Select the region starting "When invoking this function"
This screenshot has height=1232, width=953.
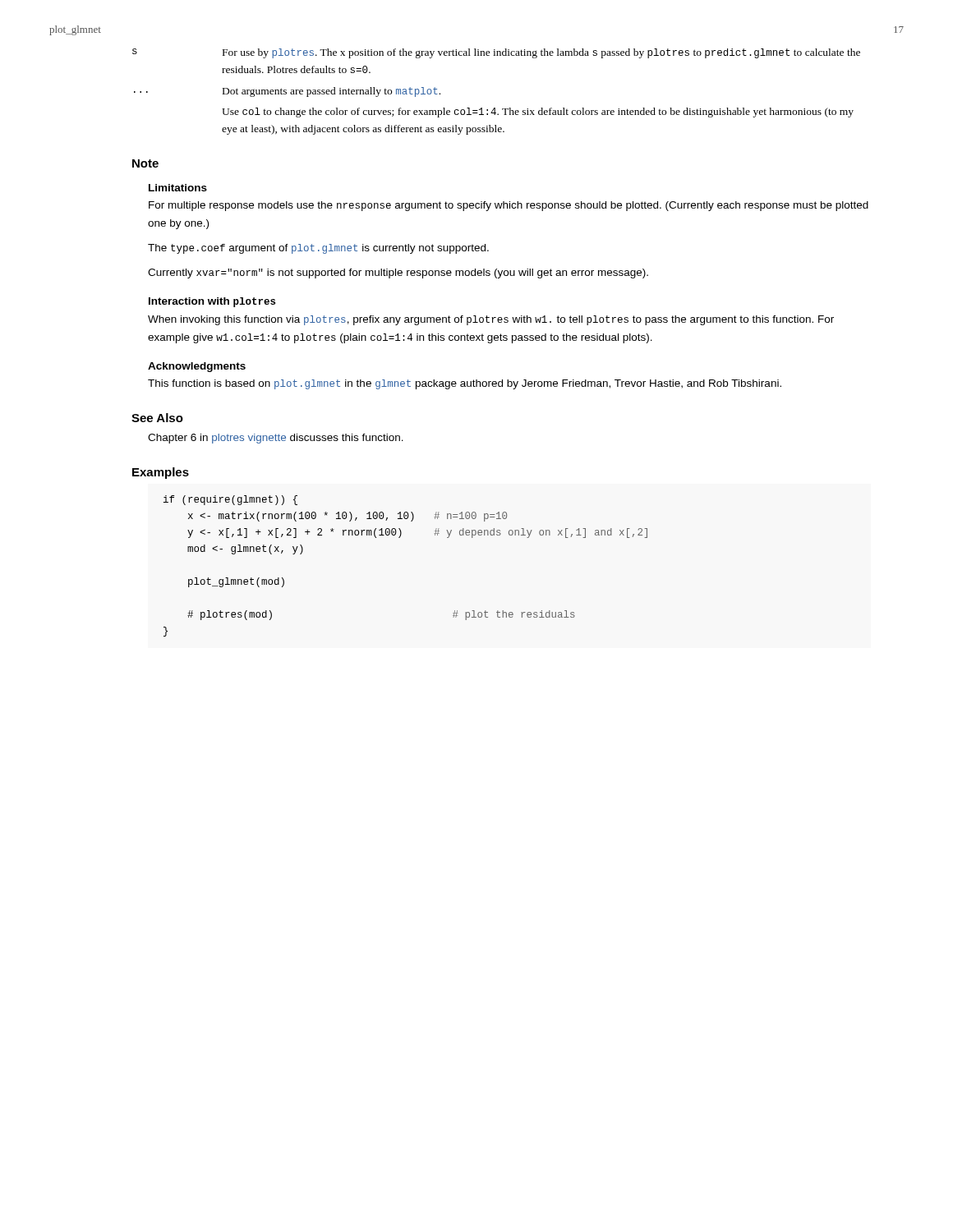491,329
